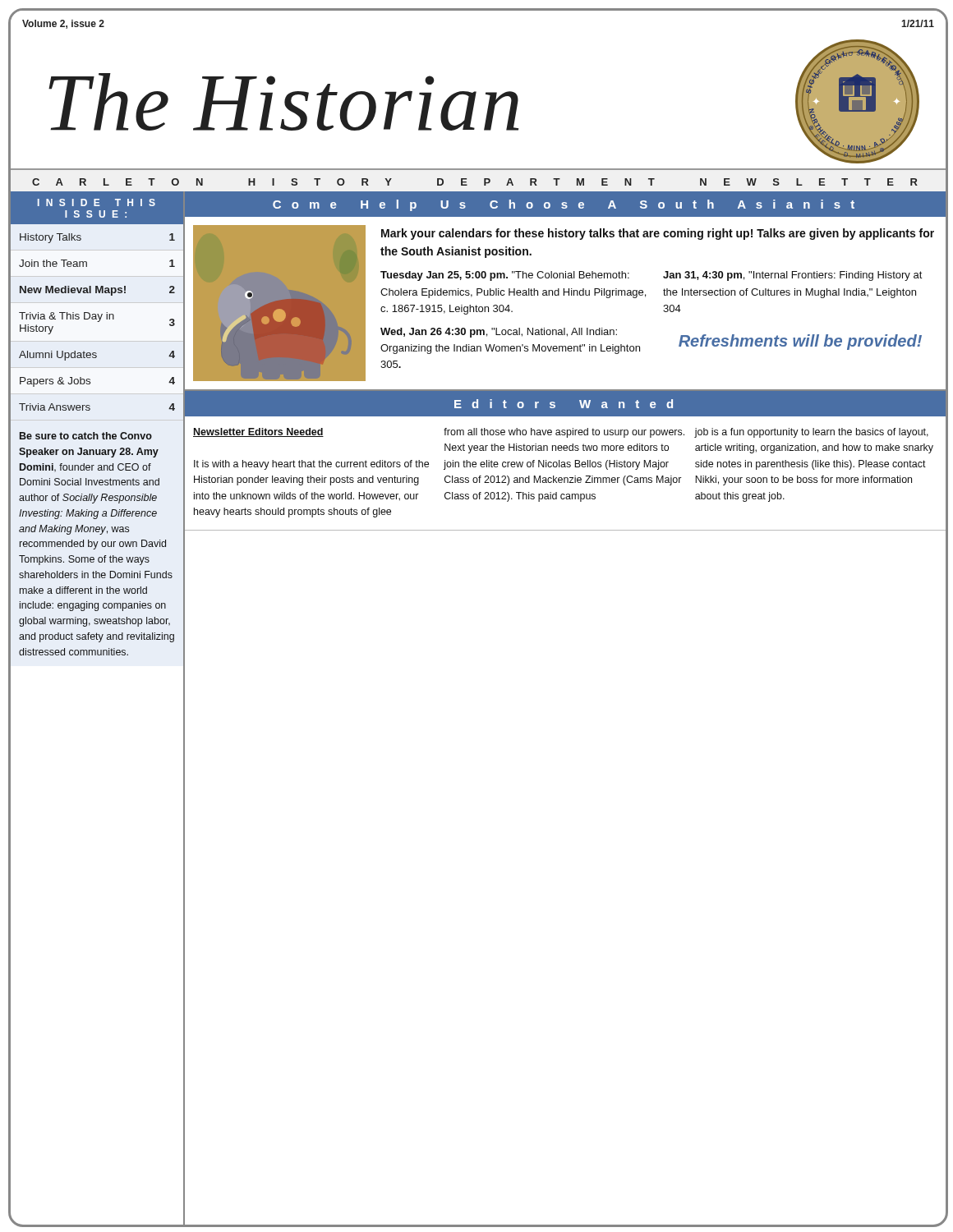Locate the block of text that opens with "Newsletter Editors Needed It is with a"

tap(311, 472)
